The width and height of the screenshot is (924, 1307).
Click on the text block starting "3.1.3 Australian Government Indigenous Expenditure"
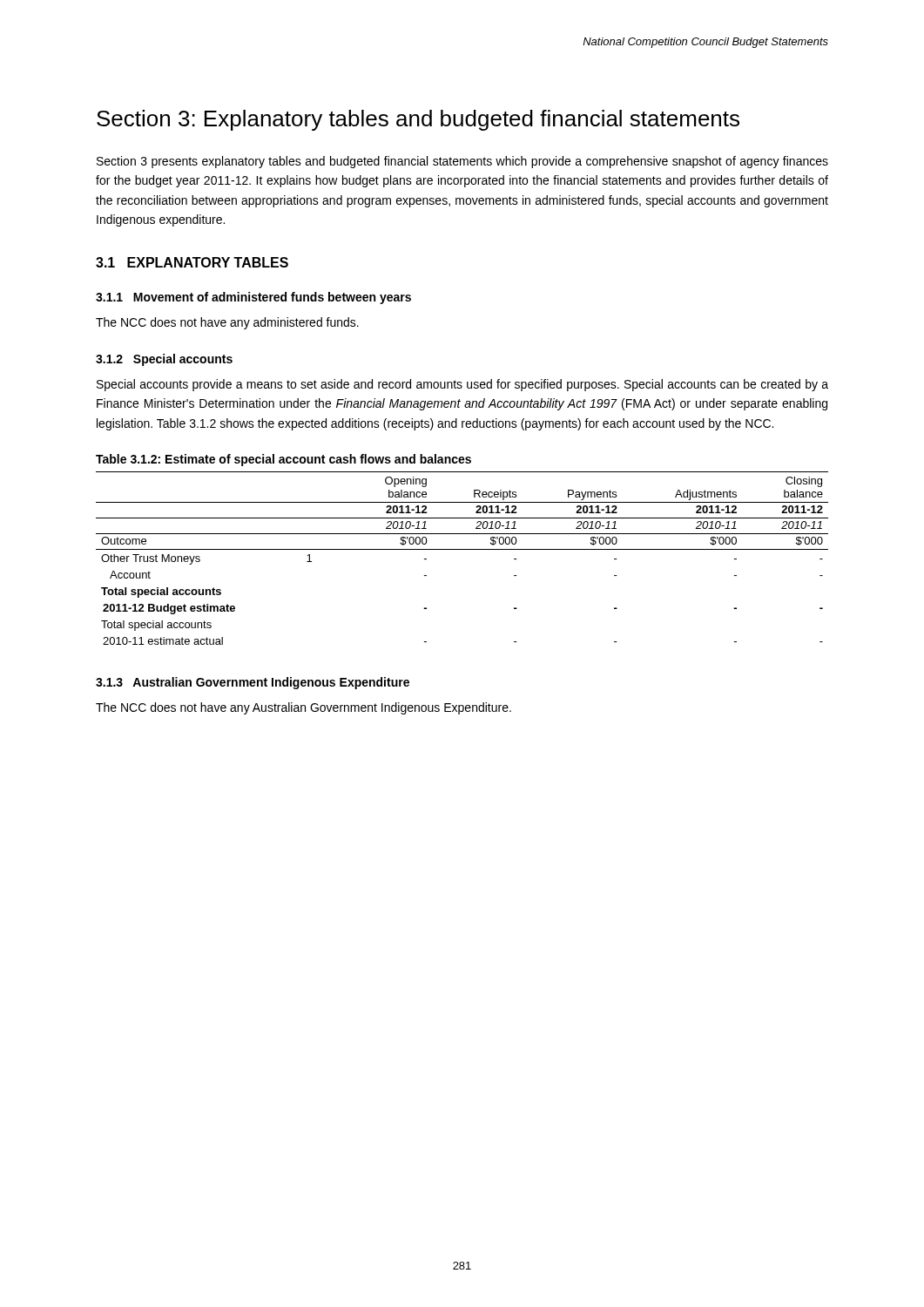[253, 682]
